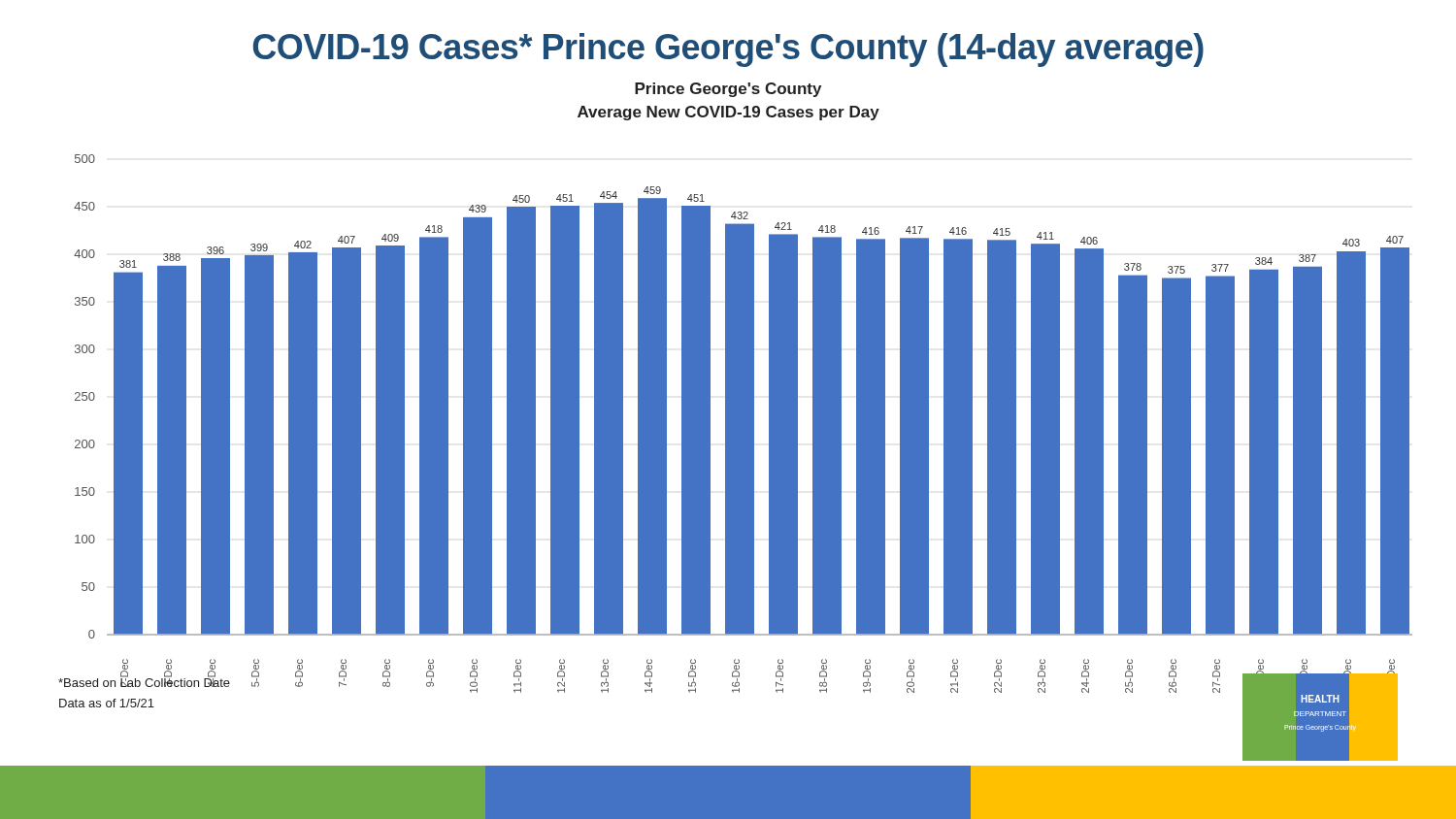Image resolution: width=1456 pixels, height=819 pixels.
Task: Locate the title
Action: tap(728, 47)
